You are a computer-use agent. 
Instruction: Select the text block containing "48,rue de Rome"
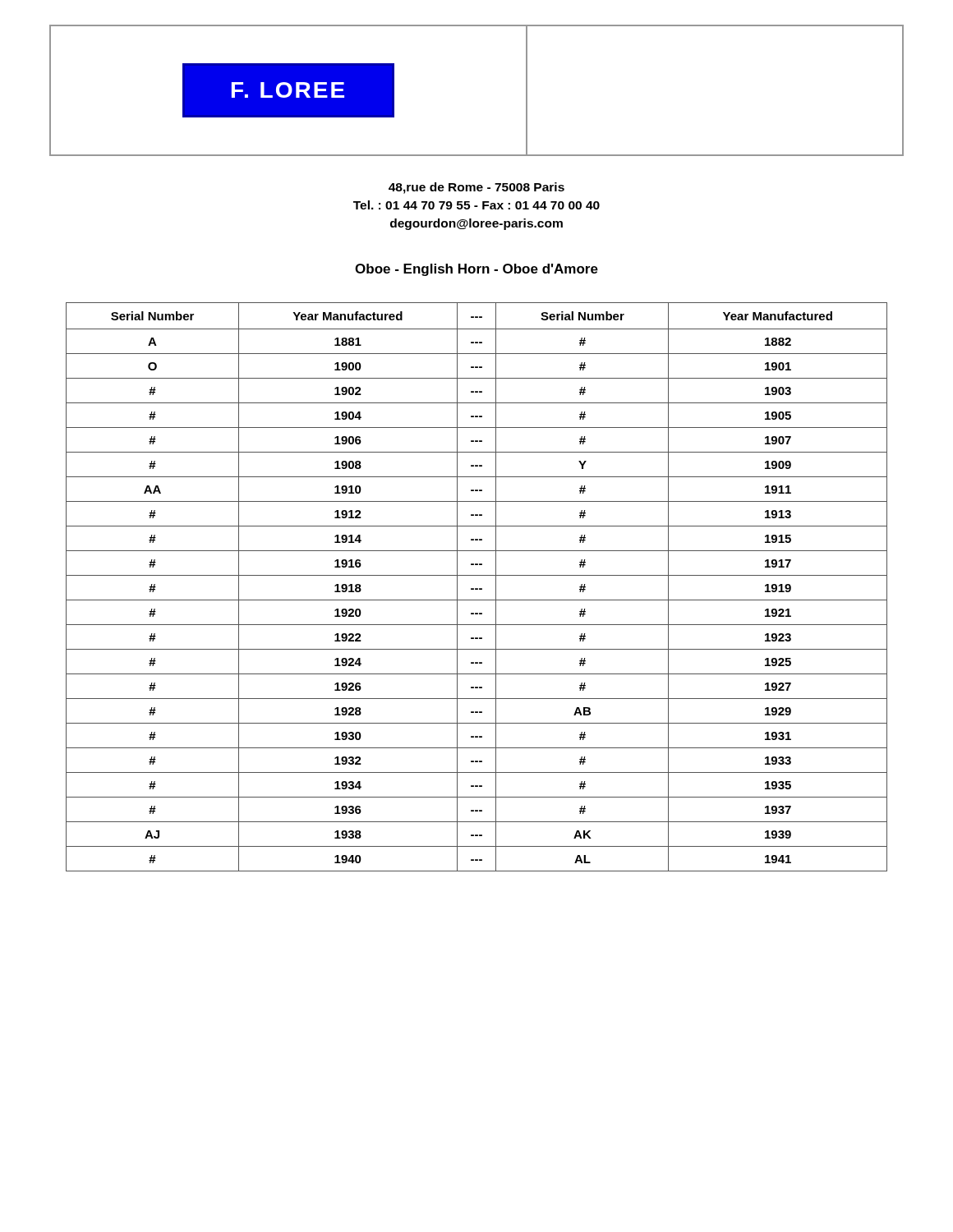click(476, 205)
